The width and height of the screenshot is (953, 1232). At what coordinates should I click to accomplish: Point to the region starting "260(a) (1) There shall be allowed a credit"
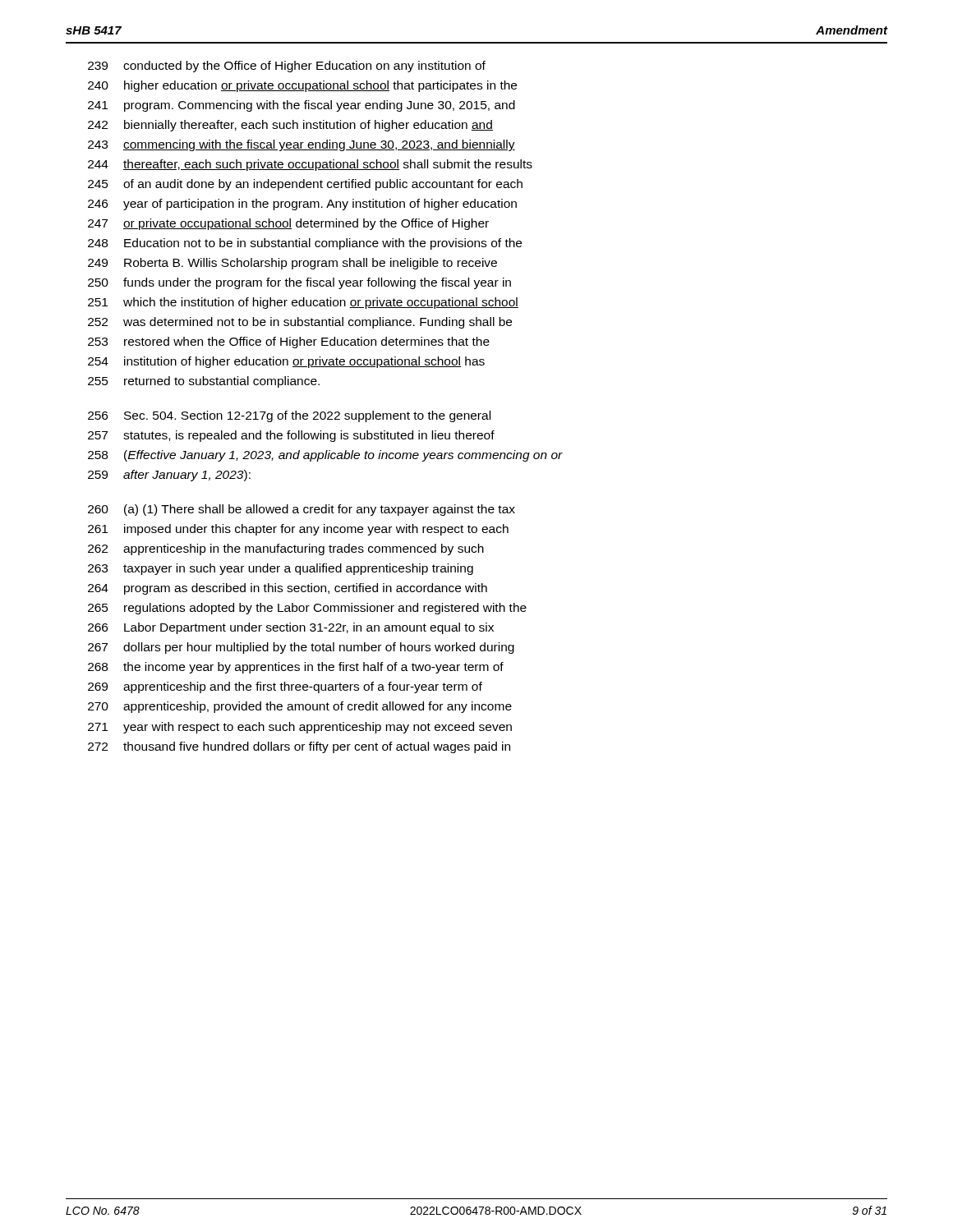(476, 628)
